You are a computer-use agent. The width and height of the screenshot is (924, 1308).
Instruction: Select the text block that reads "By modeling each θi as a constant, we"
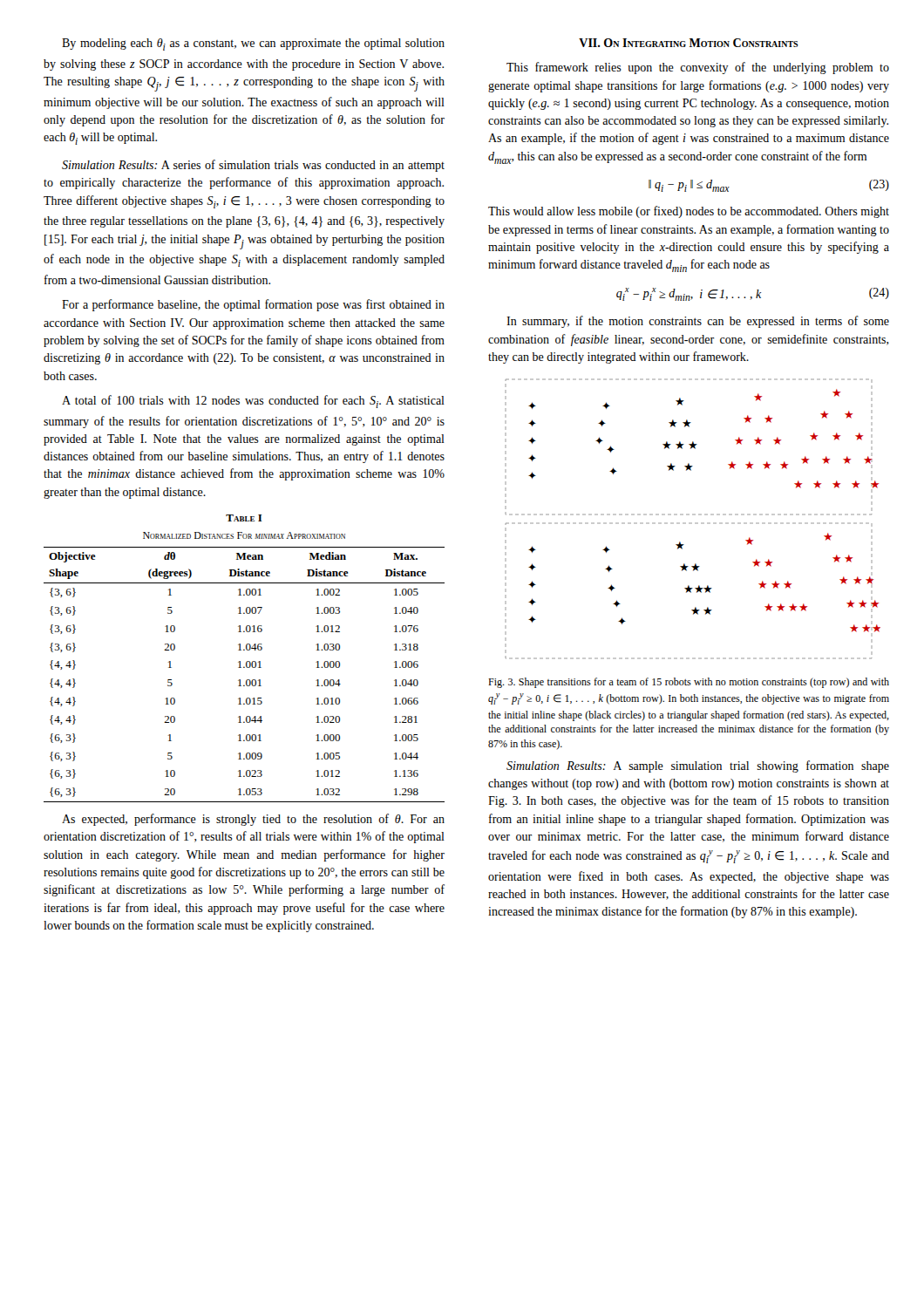tap(244, 92)
